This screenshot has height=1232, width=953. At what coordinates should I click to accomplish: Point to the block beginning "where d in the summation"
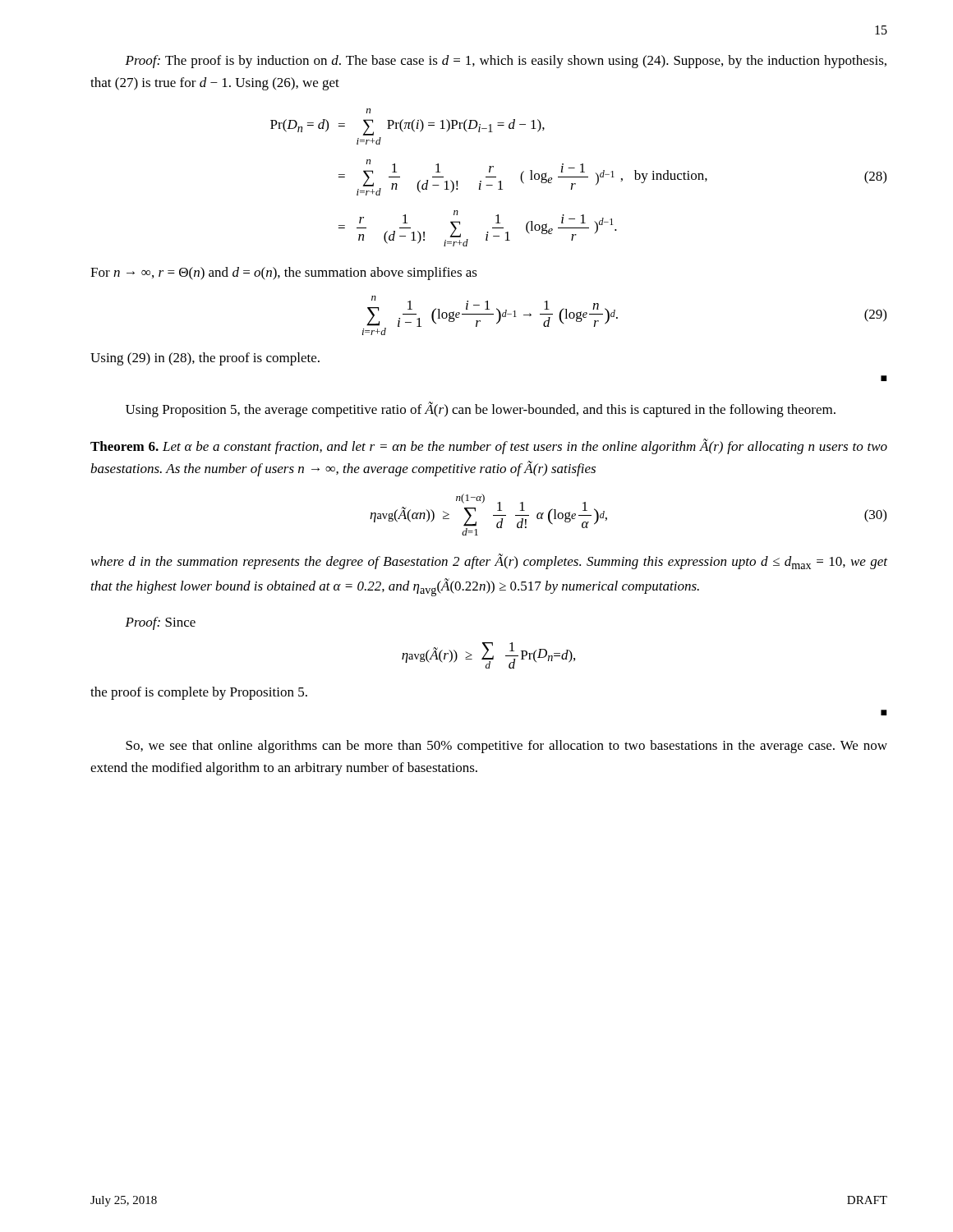(x=489, y=575)
